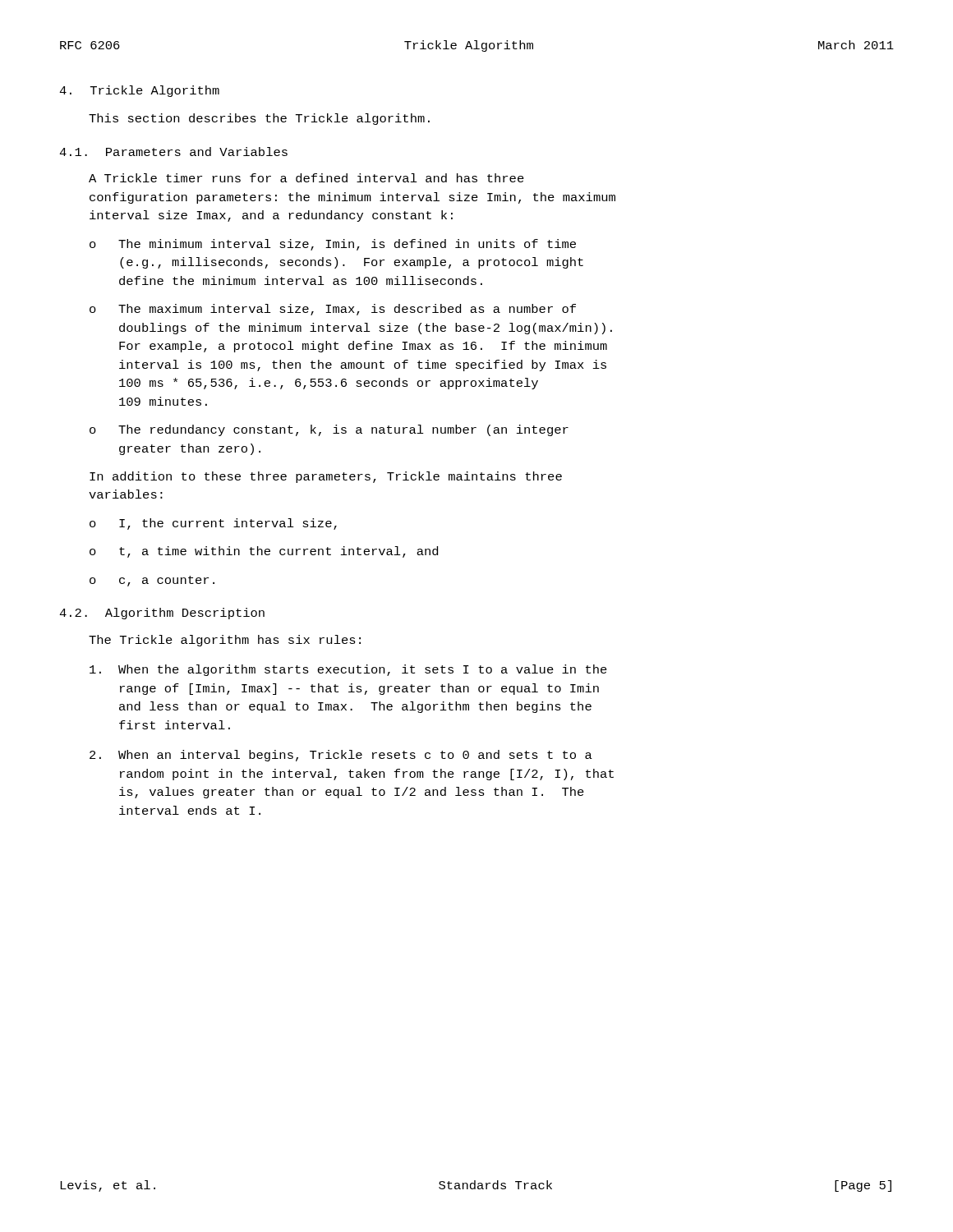953x1232 pixels.
Task: Click on the region starting "o The maximum interval size, Imax, is"
Action: click(491, 356)
